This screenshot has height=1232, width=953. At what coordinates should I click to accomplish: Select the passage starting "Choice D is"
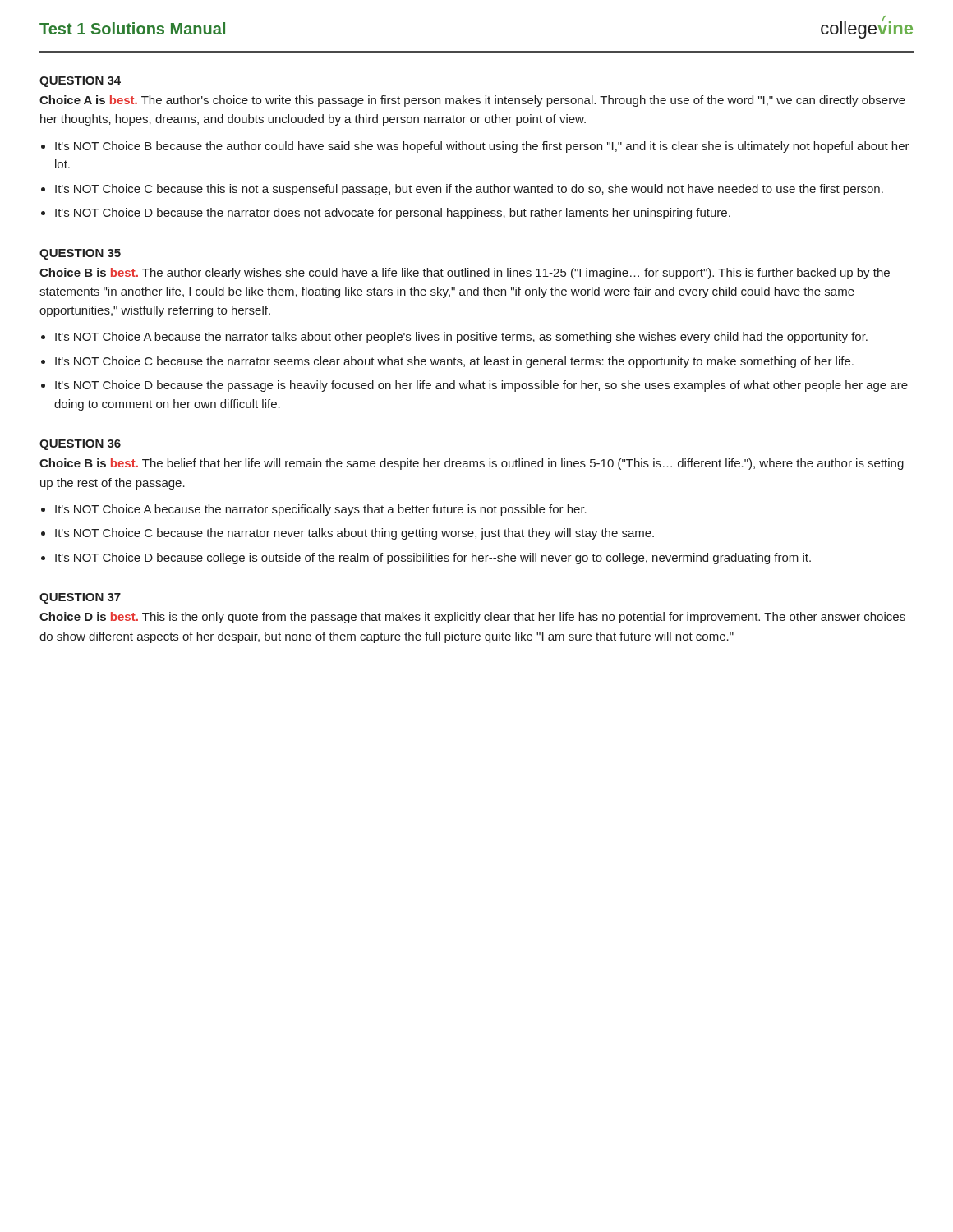(x=472, y=626)
